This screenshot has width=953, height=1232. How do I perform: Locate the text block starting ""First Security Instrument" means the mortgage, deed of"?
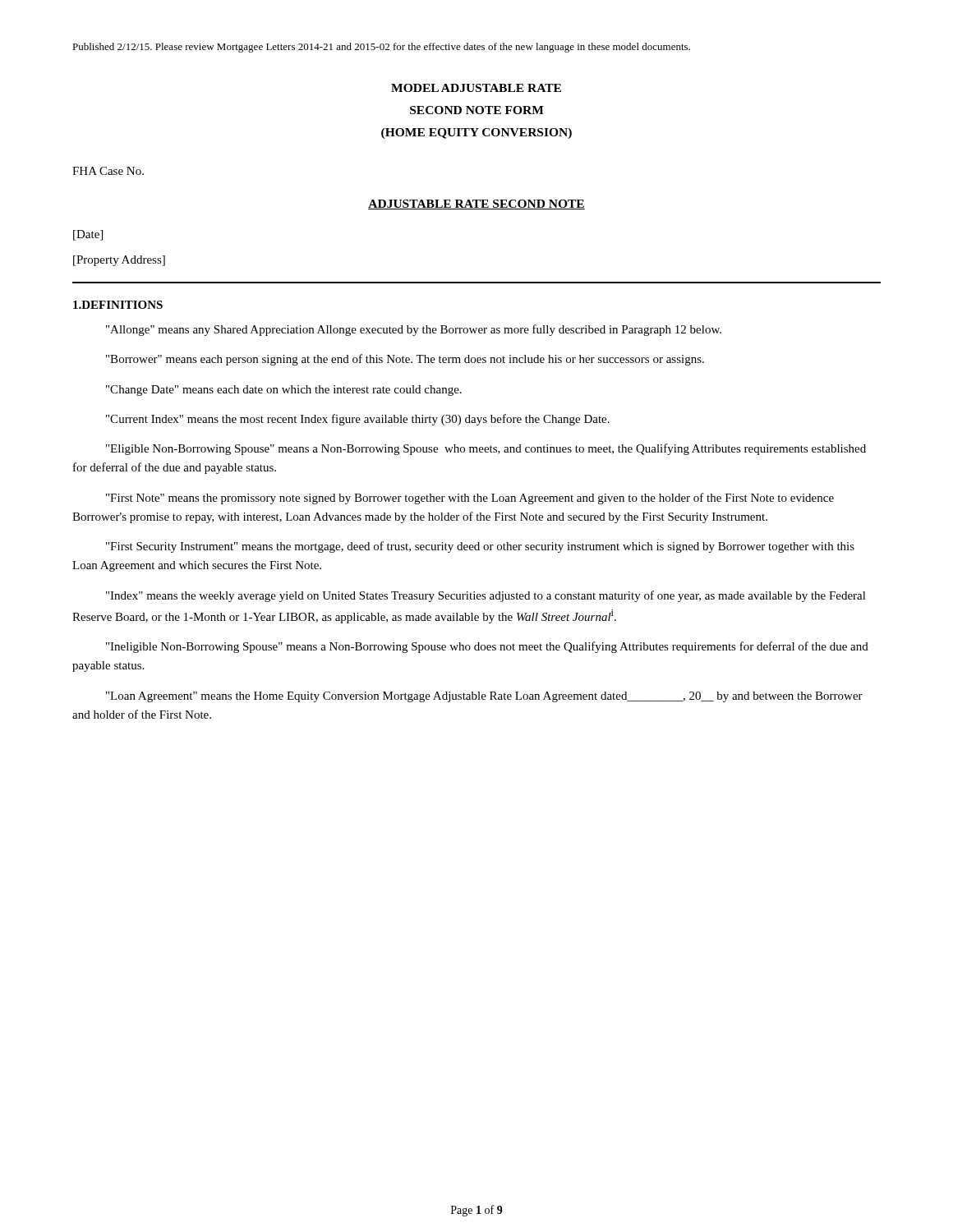pos(463,556)
